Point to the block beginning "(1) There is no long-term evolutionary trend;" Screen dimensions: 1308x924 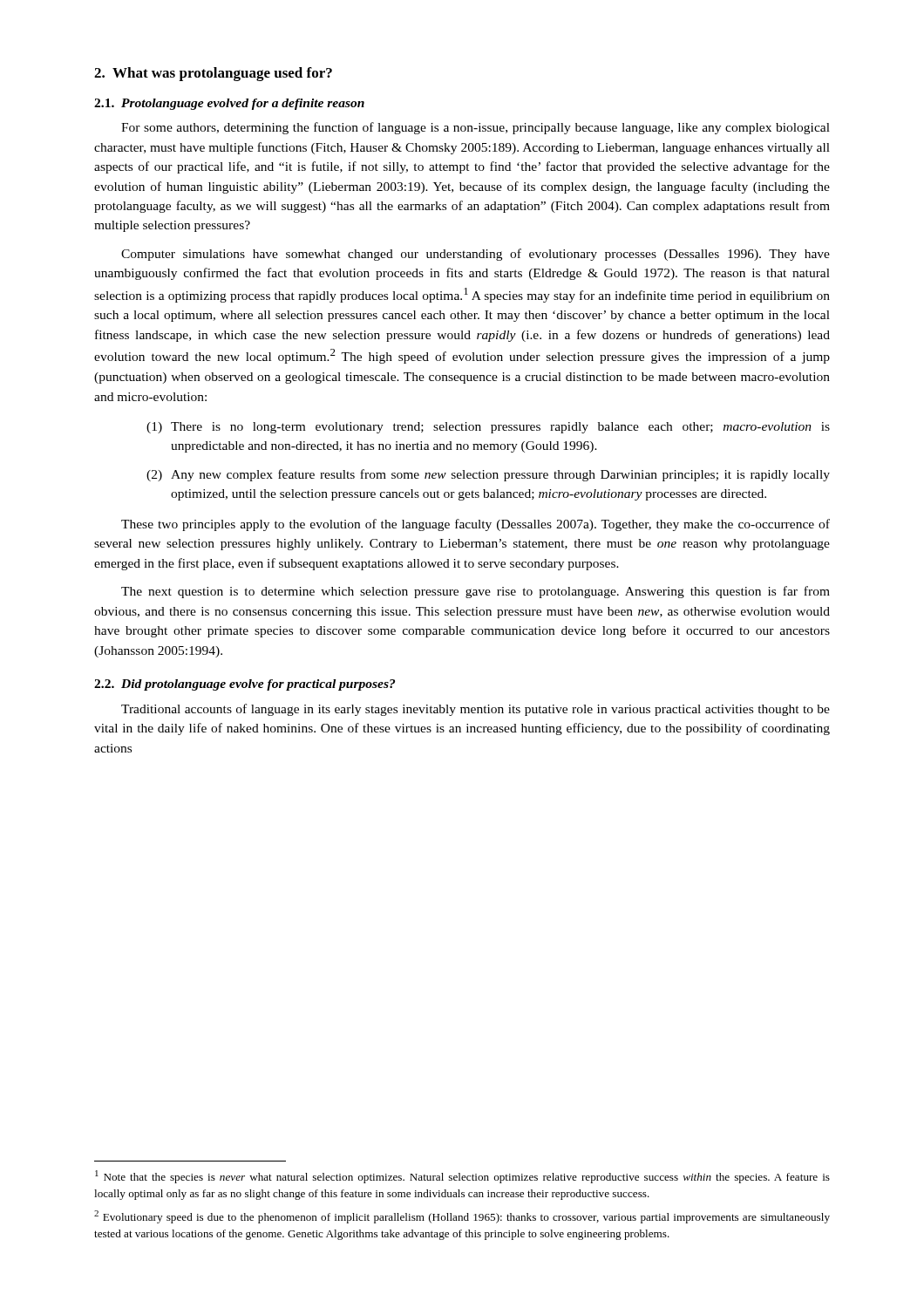[x=488, y=436]
